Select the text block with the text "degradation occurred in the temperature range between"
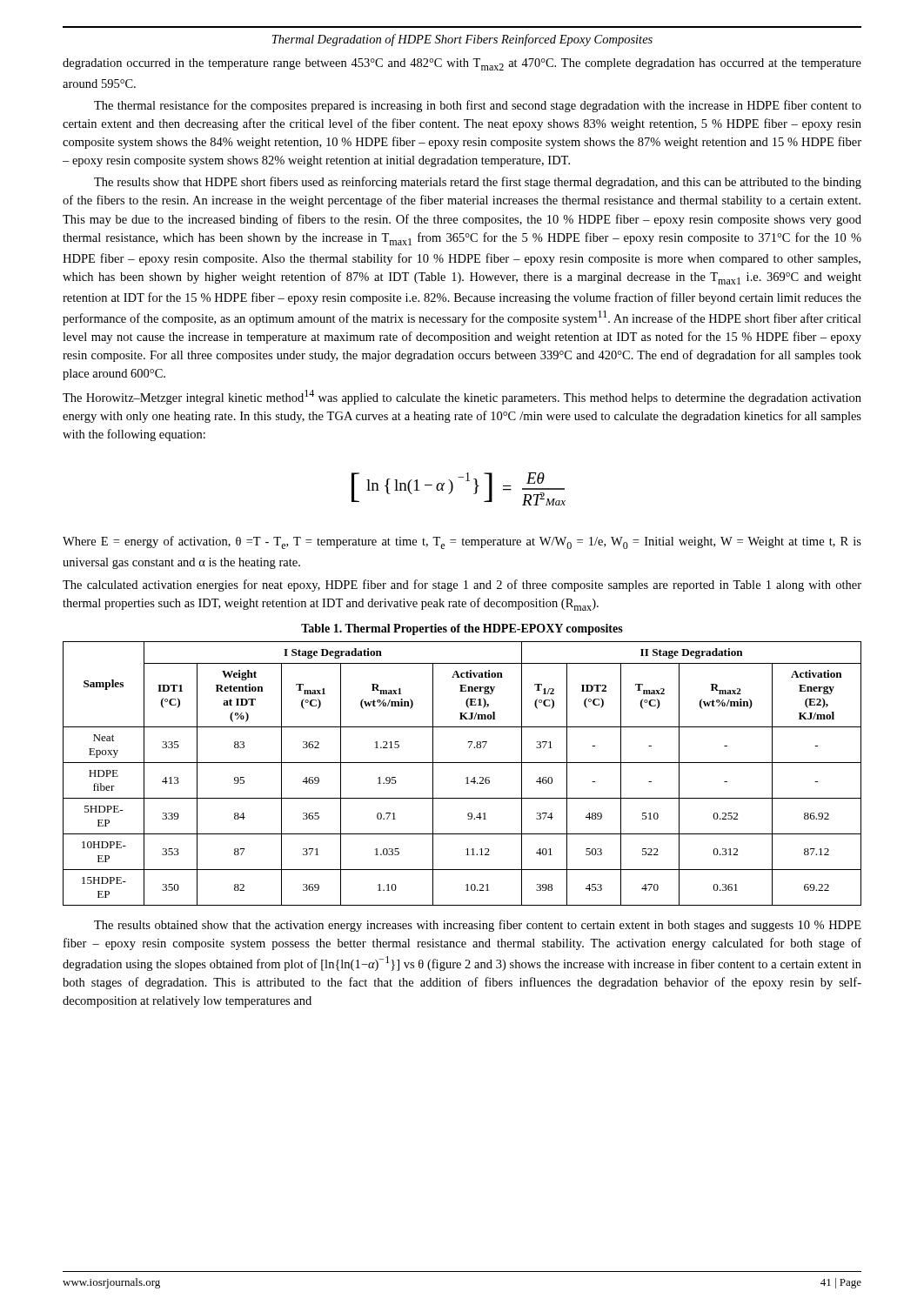Image resolution: width=924 pixels, height=1305 pixels. 462,73
